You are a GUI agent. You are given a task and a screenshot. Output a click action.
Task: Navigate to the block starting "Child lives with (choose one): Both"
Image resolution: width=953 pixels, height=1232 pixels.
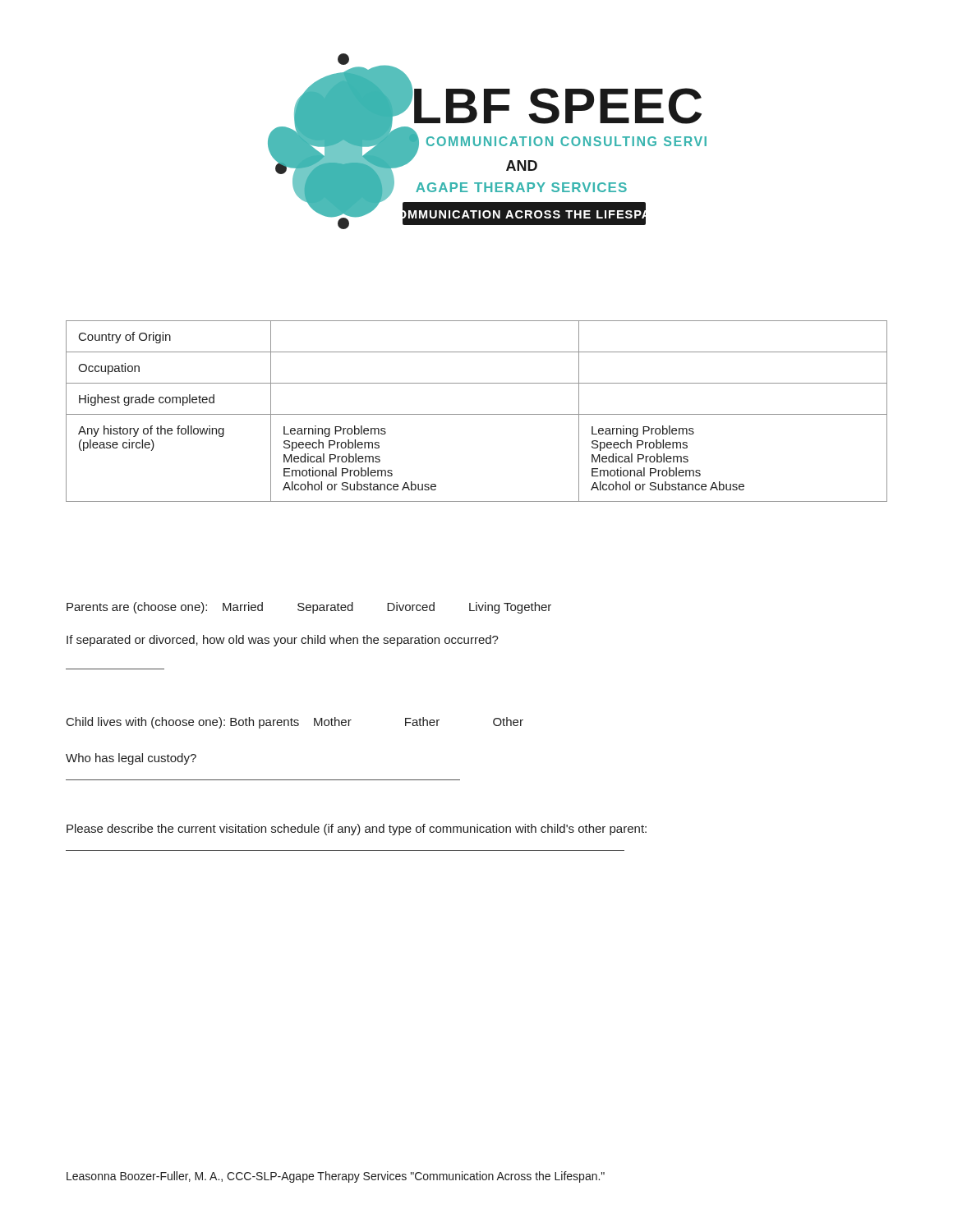294,722
